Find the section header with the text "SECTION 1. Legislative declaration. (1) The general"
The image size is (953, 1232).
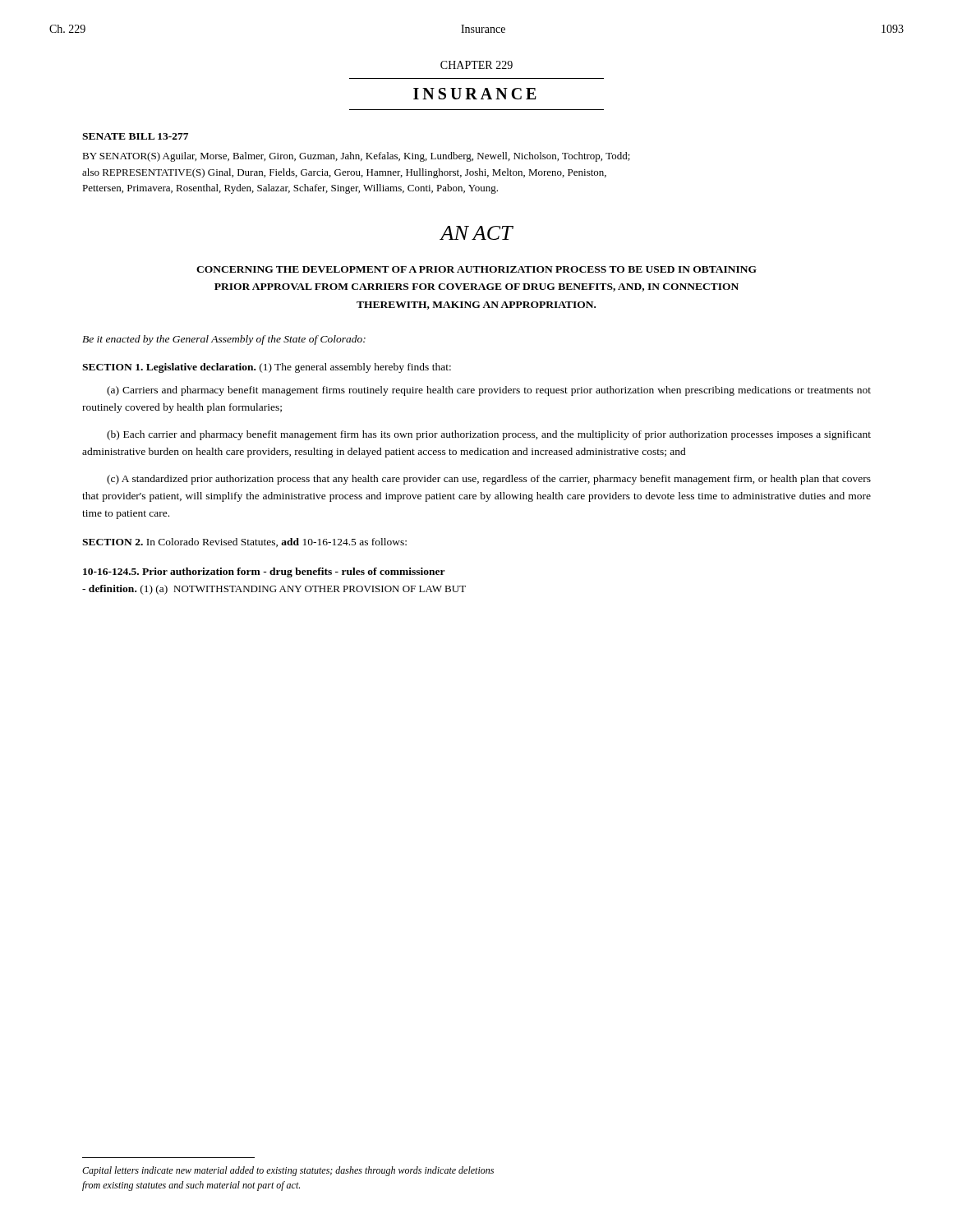click(267, 367)
